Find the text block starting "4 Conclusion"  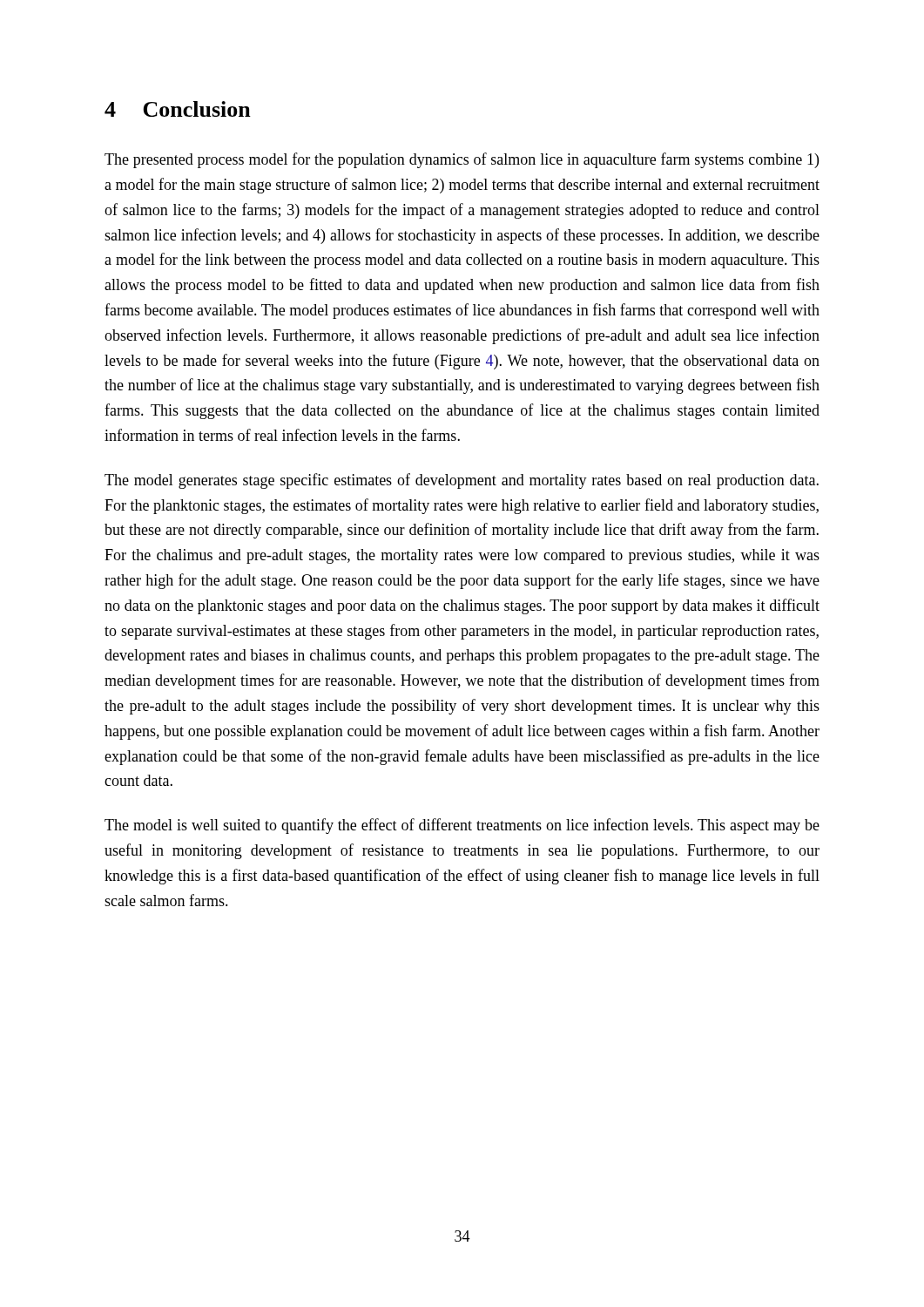tap(178, 109)
